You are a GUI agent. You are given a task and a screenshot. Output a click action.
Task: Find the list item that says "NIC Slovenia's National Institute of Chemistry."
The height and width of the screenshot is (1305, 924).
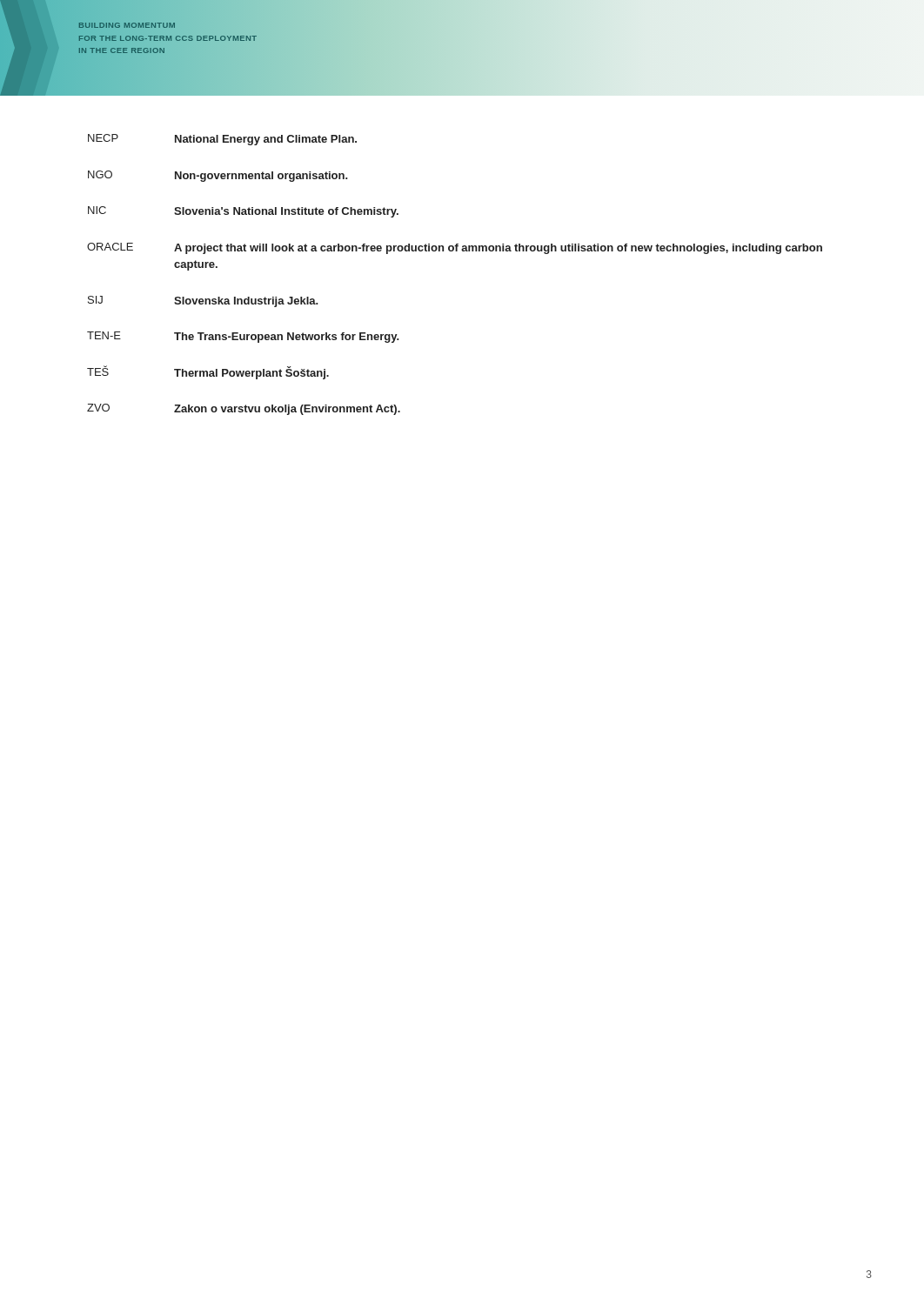[243, 212]
